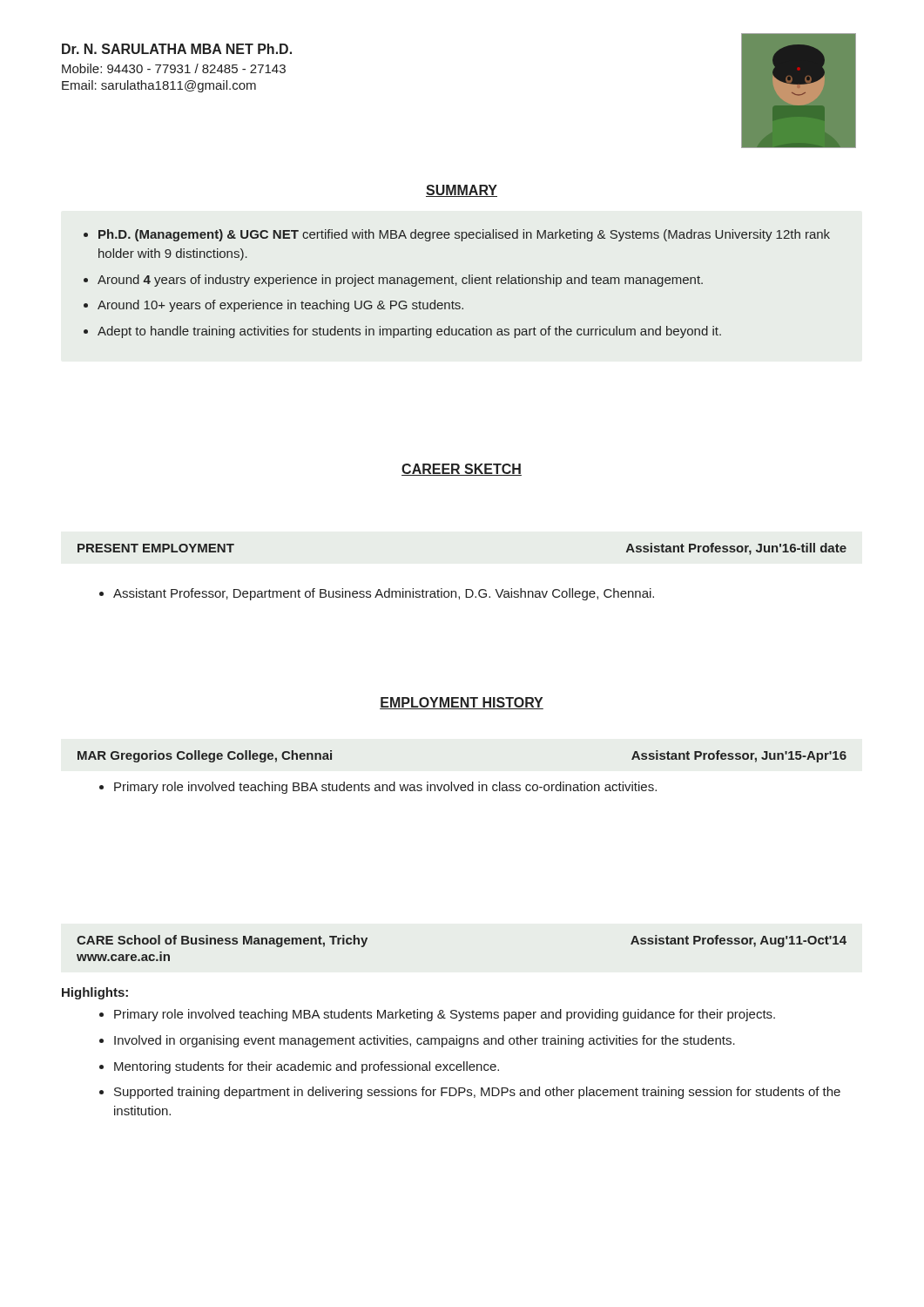Navigate to the passage starting "CARE School of"
Screen dimensions: 1307x924
[220, 941]
